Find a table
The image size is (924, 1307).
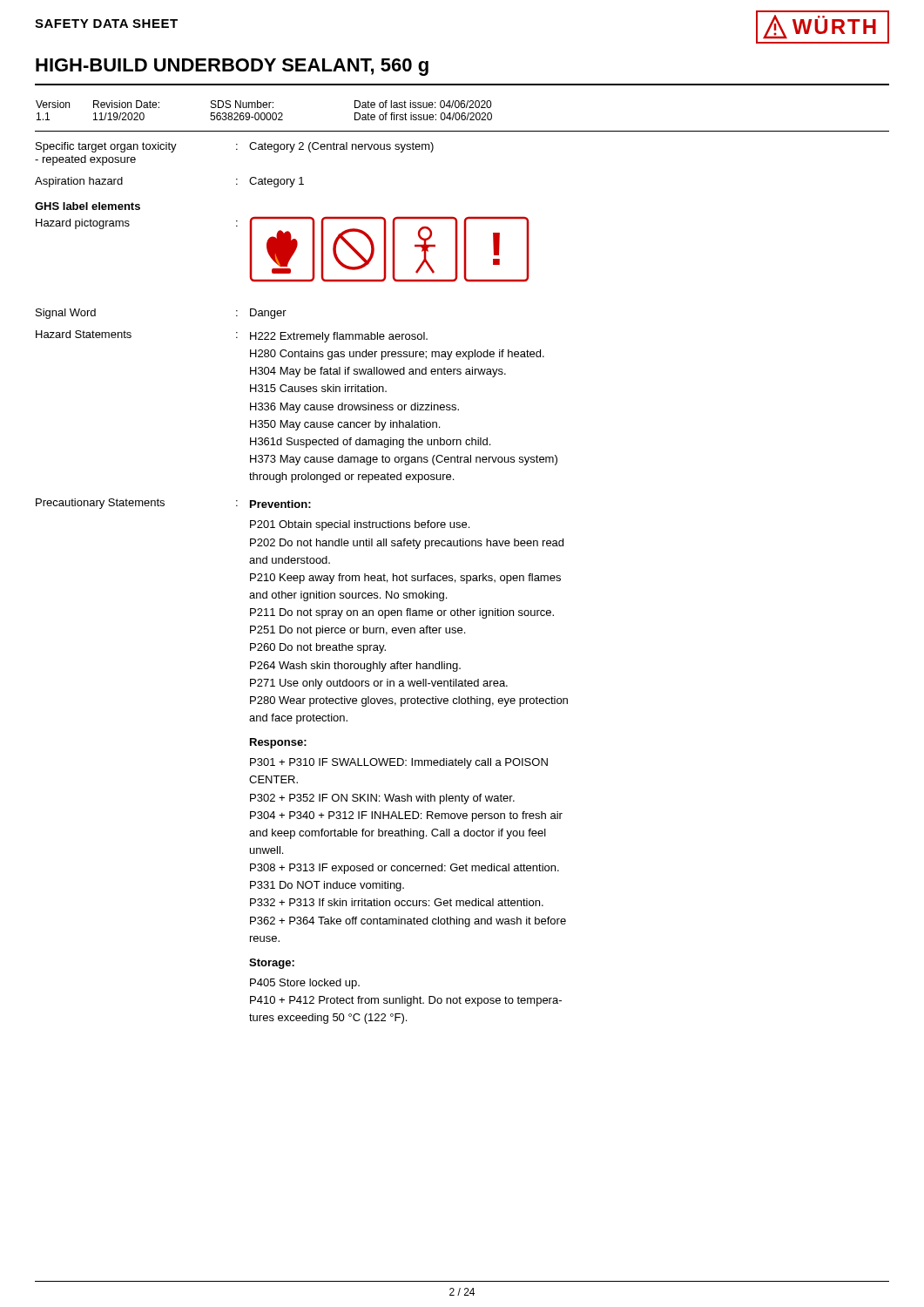pyautogui.click(x=462, y=115)
